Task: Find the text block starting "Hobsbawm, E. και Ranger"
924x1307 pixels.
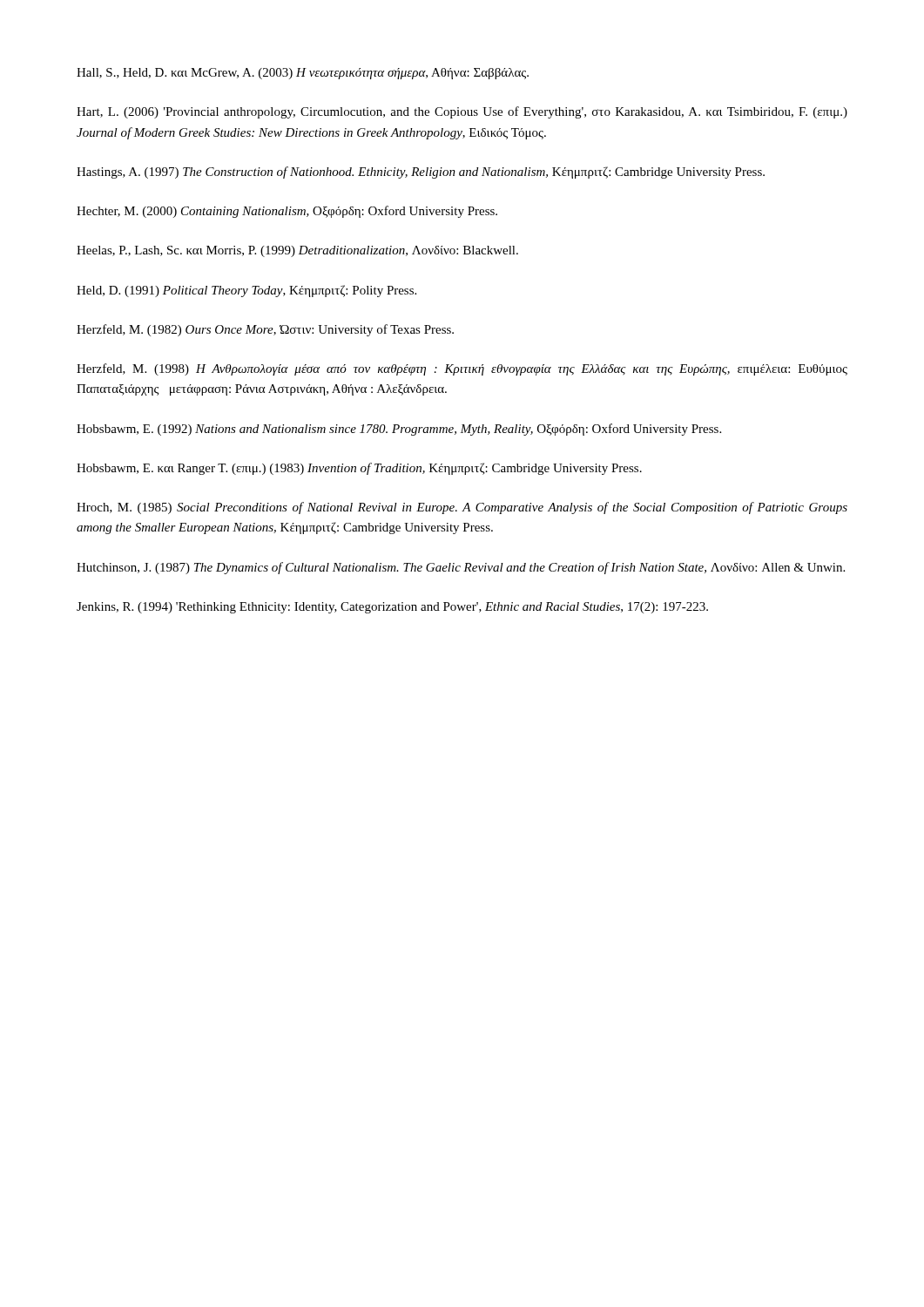Action: [x=359, y=468]
